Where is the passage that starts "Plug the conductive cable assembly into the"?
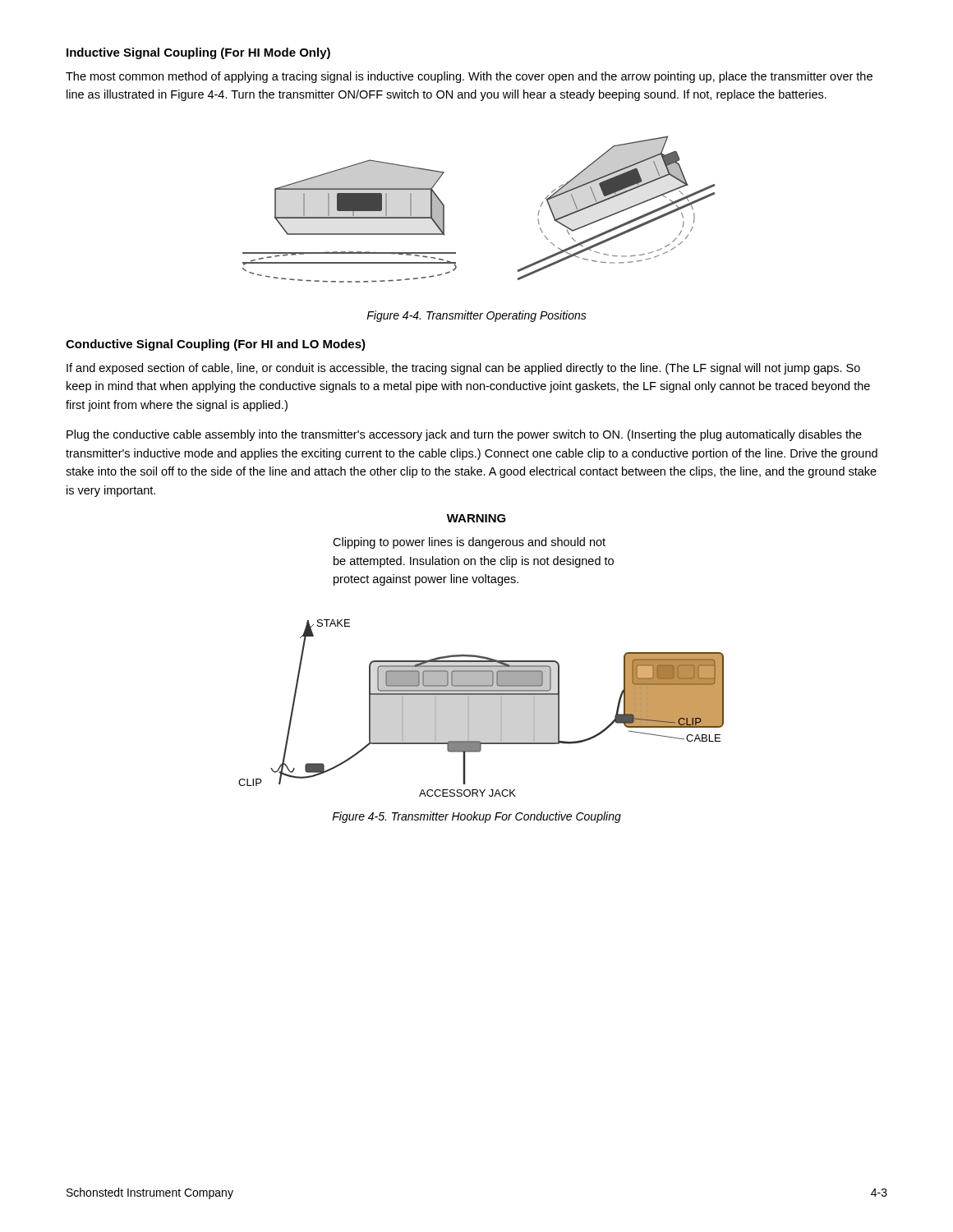 pyautogui.click(x=472, y=462)
